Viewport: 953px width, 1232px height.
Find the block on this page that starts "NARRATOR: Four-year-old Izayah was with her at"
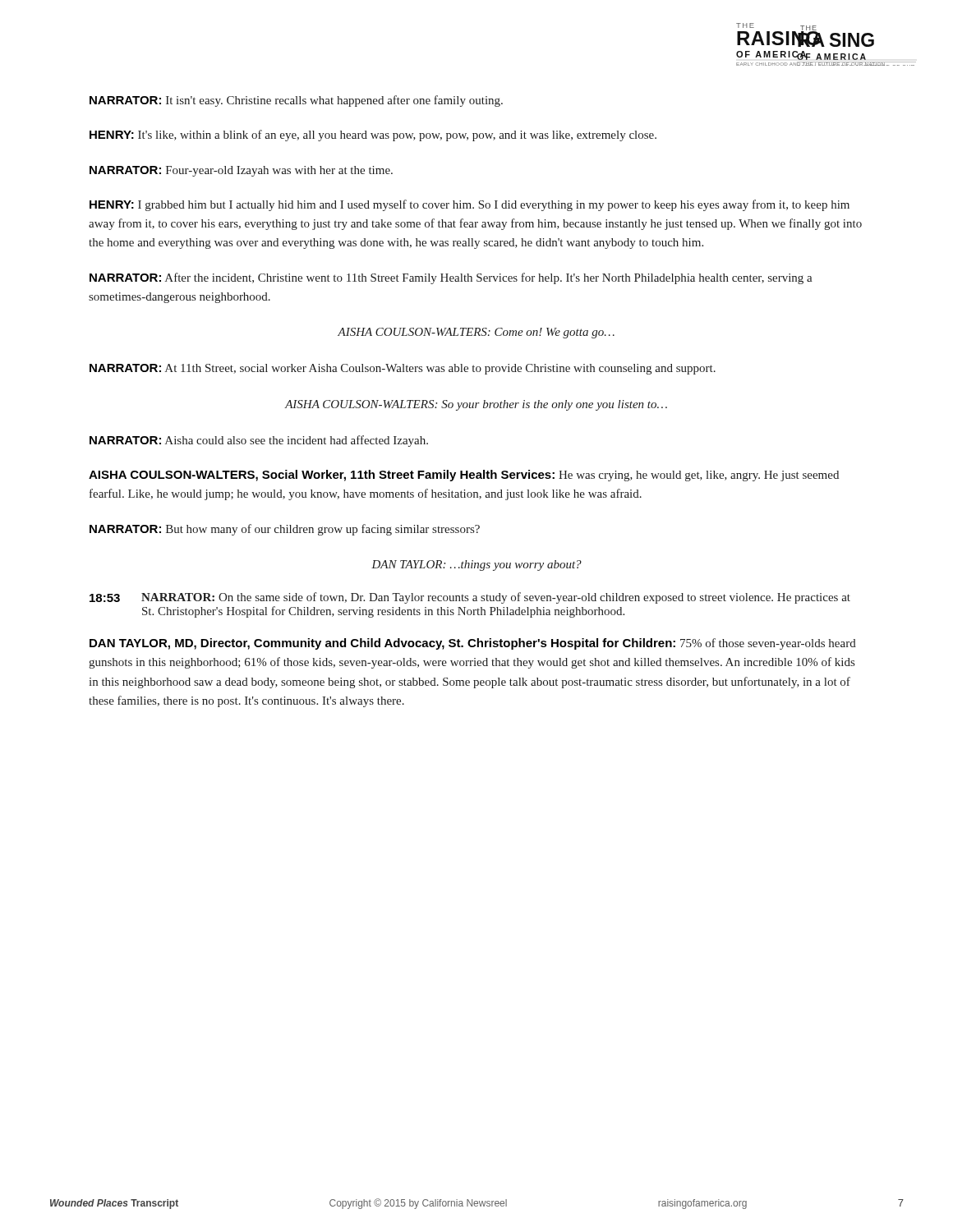[x=241, y=169]
